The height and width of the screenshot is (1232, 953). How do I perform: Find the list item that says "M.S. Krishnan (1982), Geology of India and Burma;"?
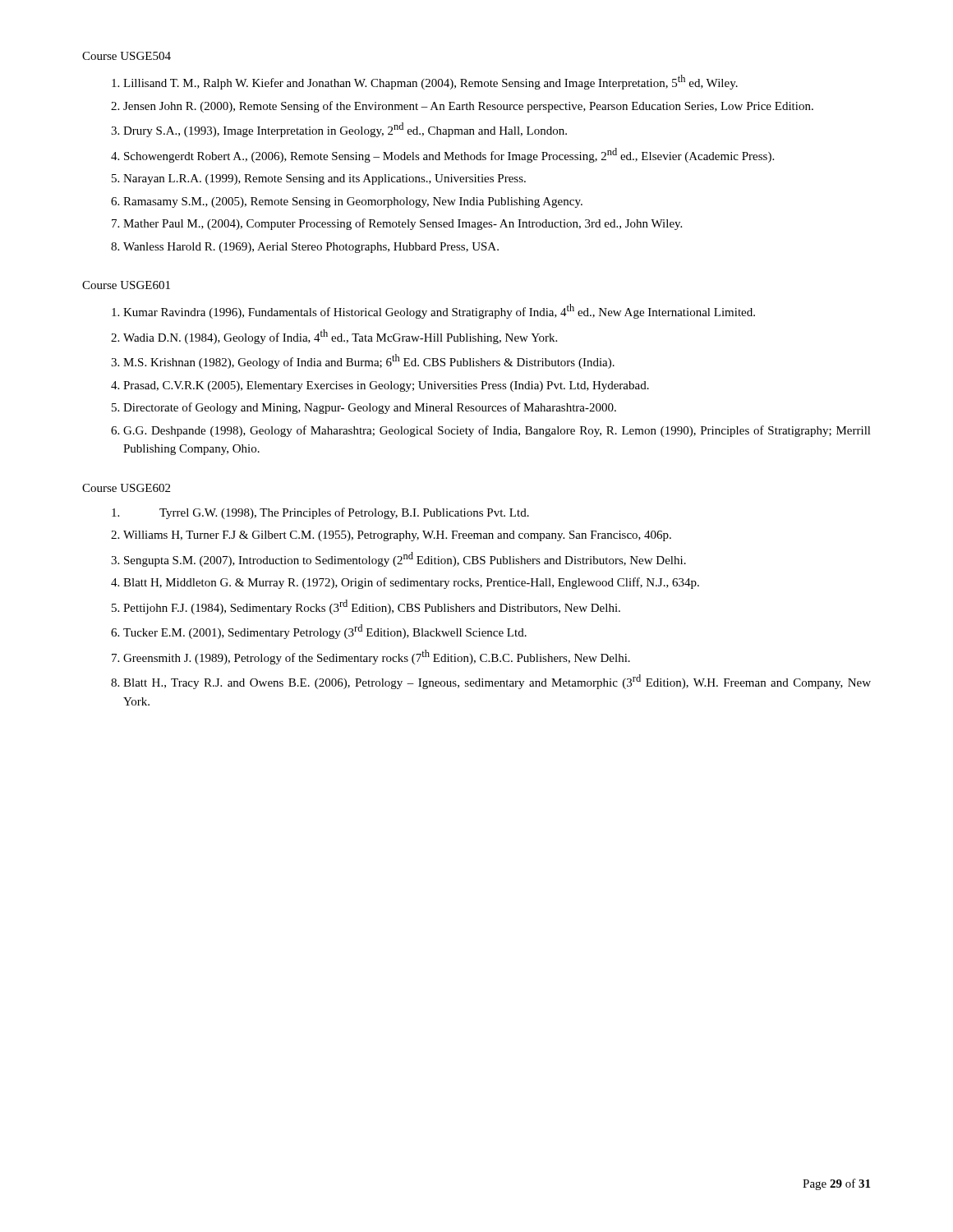coord(497,361)
